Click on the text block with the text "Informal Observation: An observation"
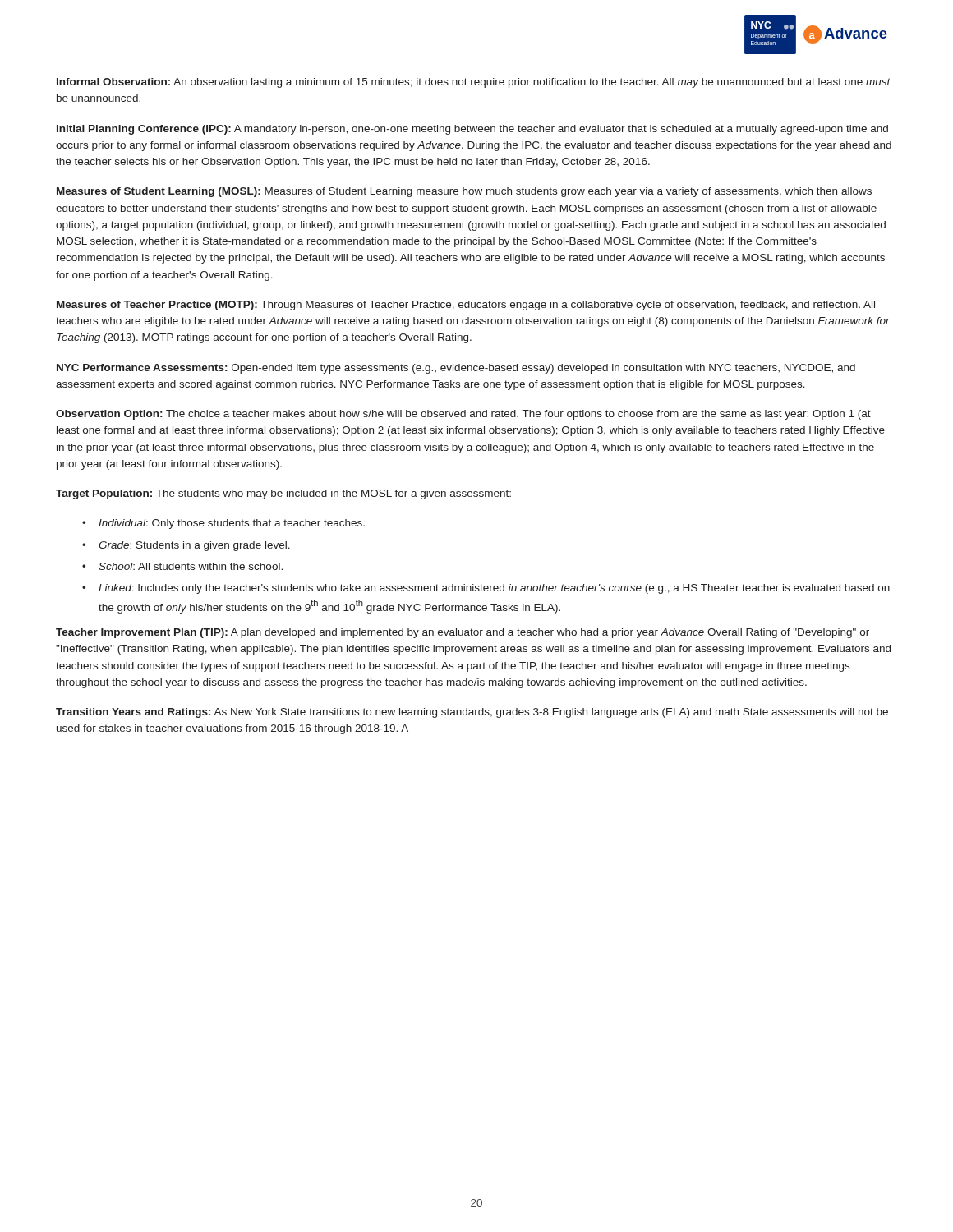953x1232 pixels. [473, 90]
